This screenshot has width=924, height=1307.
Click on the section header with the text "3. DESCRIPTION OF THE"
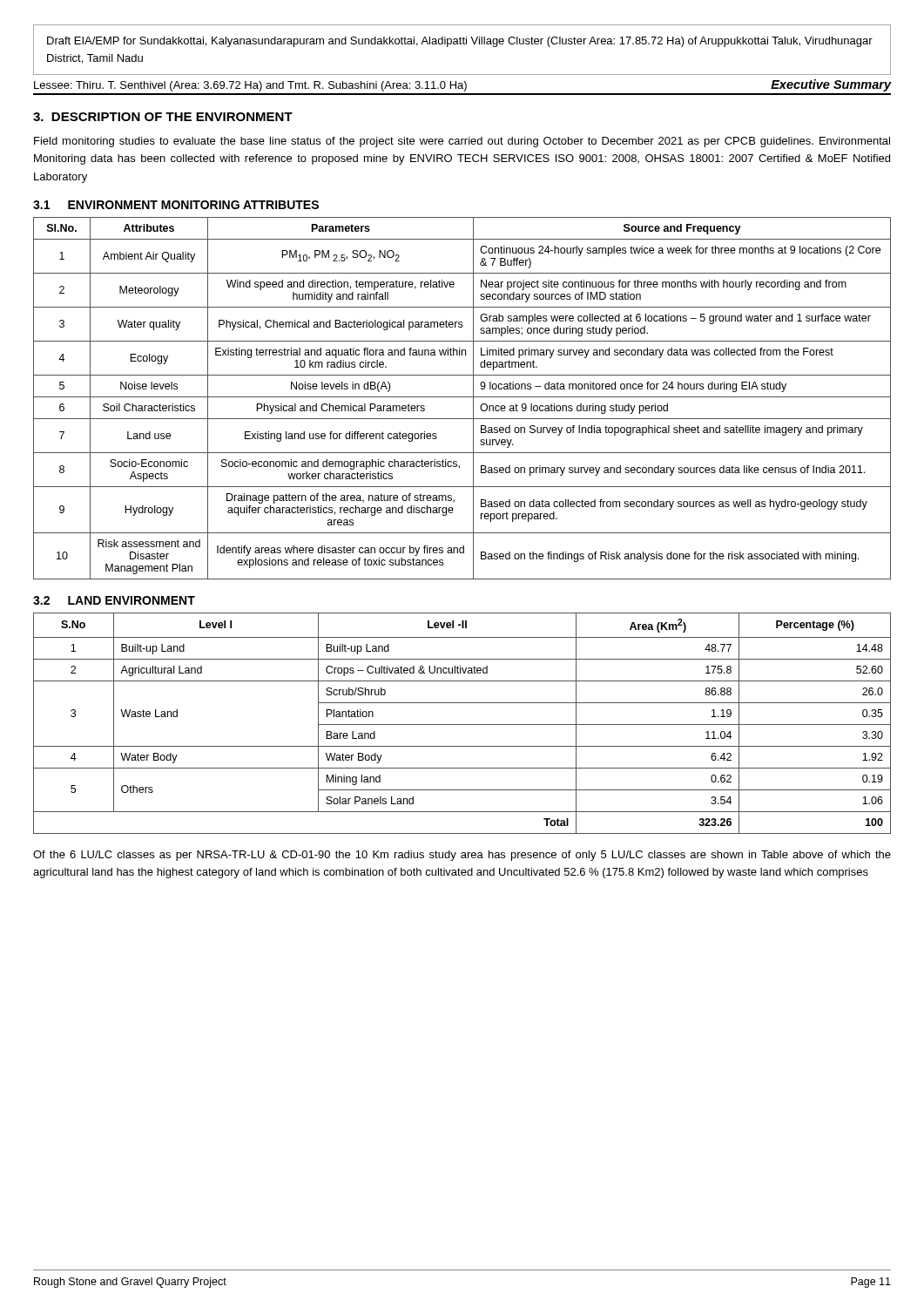click(x=163, y=117)
